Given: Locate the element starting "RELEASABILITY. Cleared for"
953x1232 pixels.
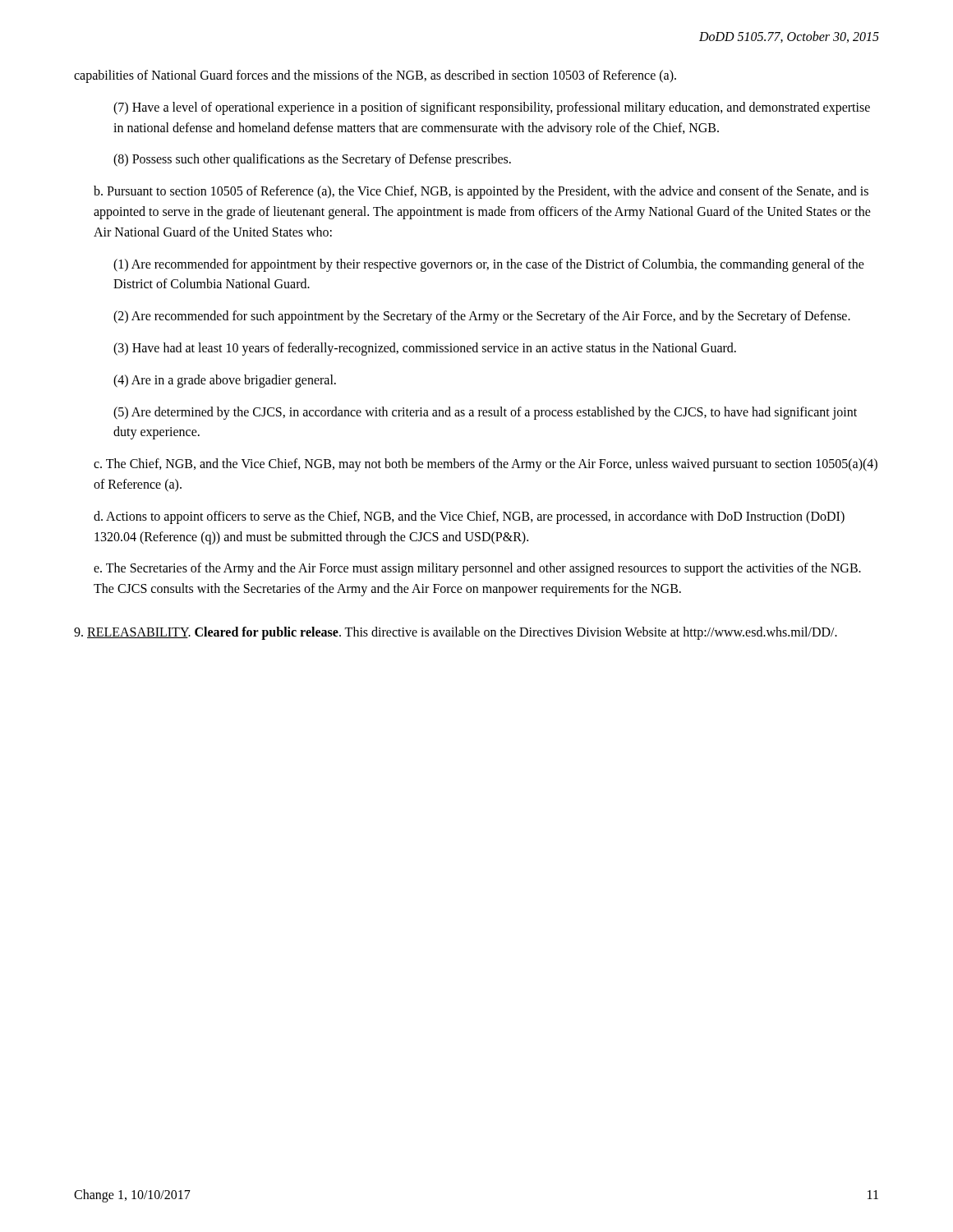Looking at the screenshot, I should point(456,632).
